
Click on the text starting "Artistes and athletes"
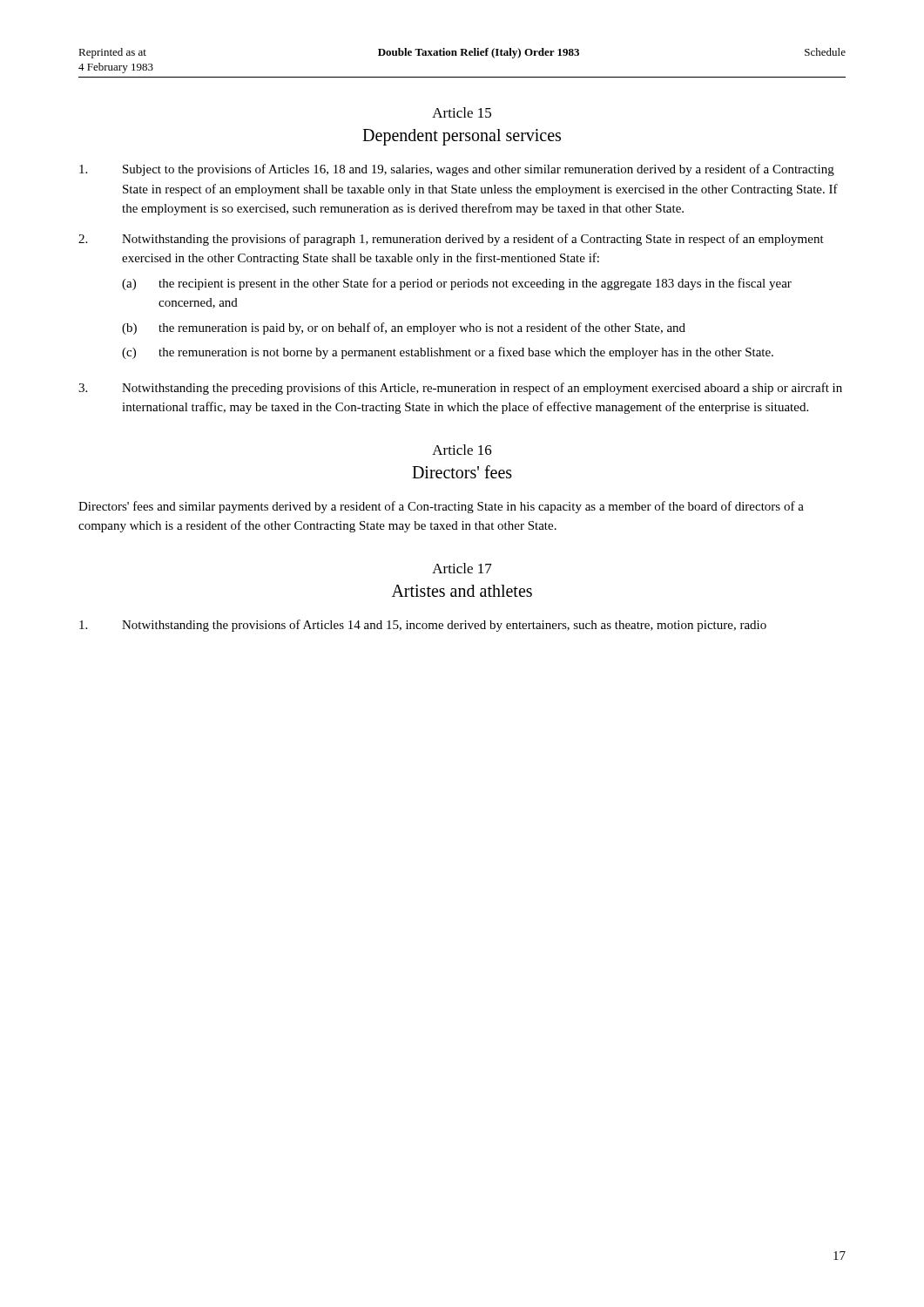pos(462,590)
